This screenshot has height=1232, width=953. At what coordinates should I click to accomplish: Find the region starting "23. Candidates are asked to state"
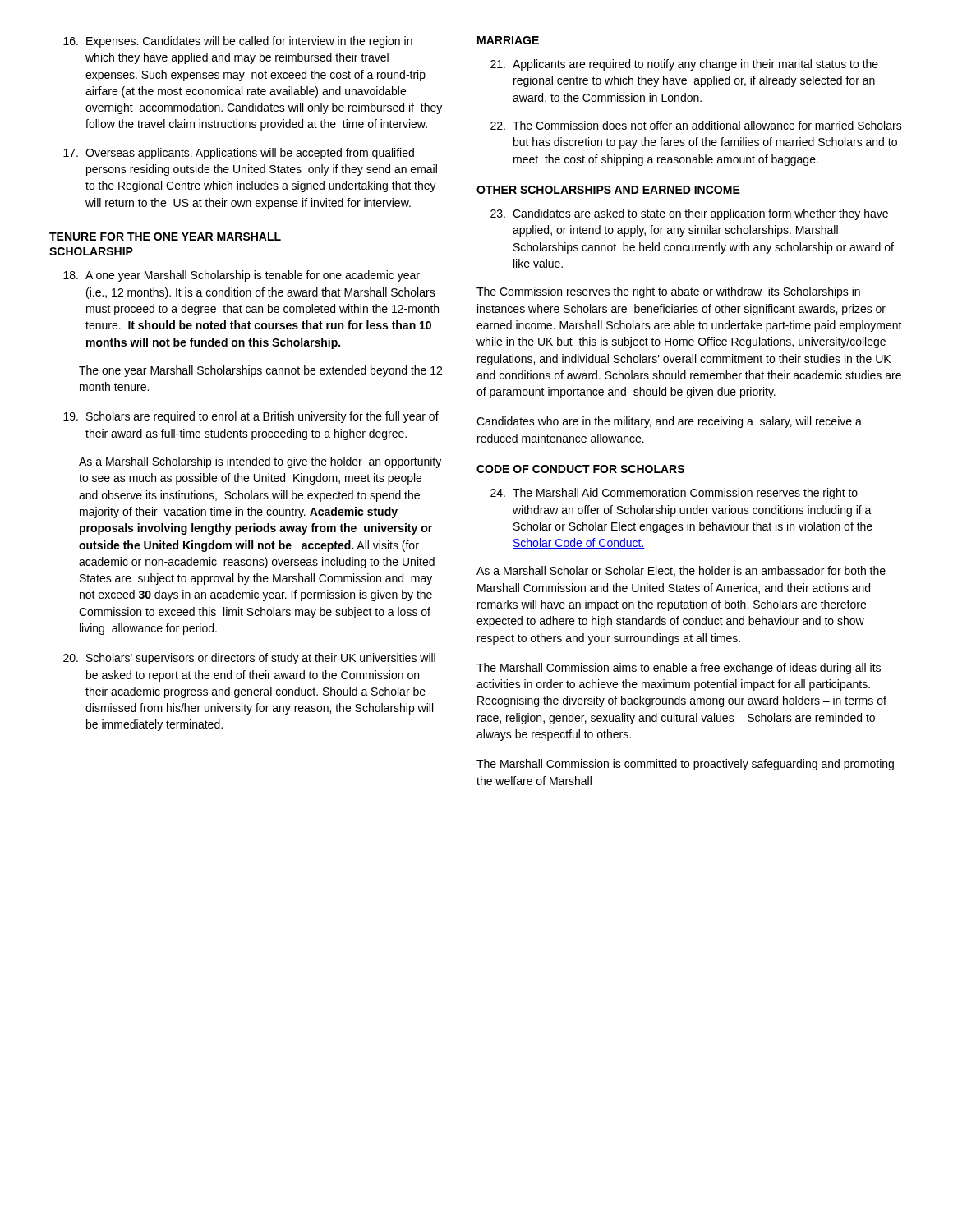click(690, 239)
